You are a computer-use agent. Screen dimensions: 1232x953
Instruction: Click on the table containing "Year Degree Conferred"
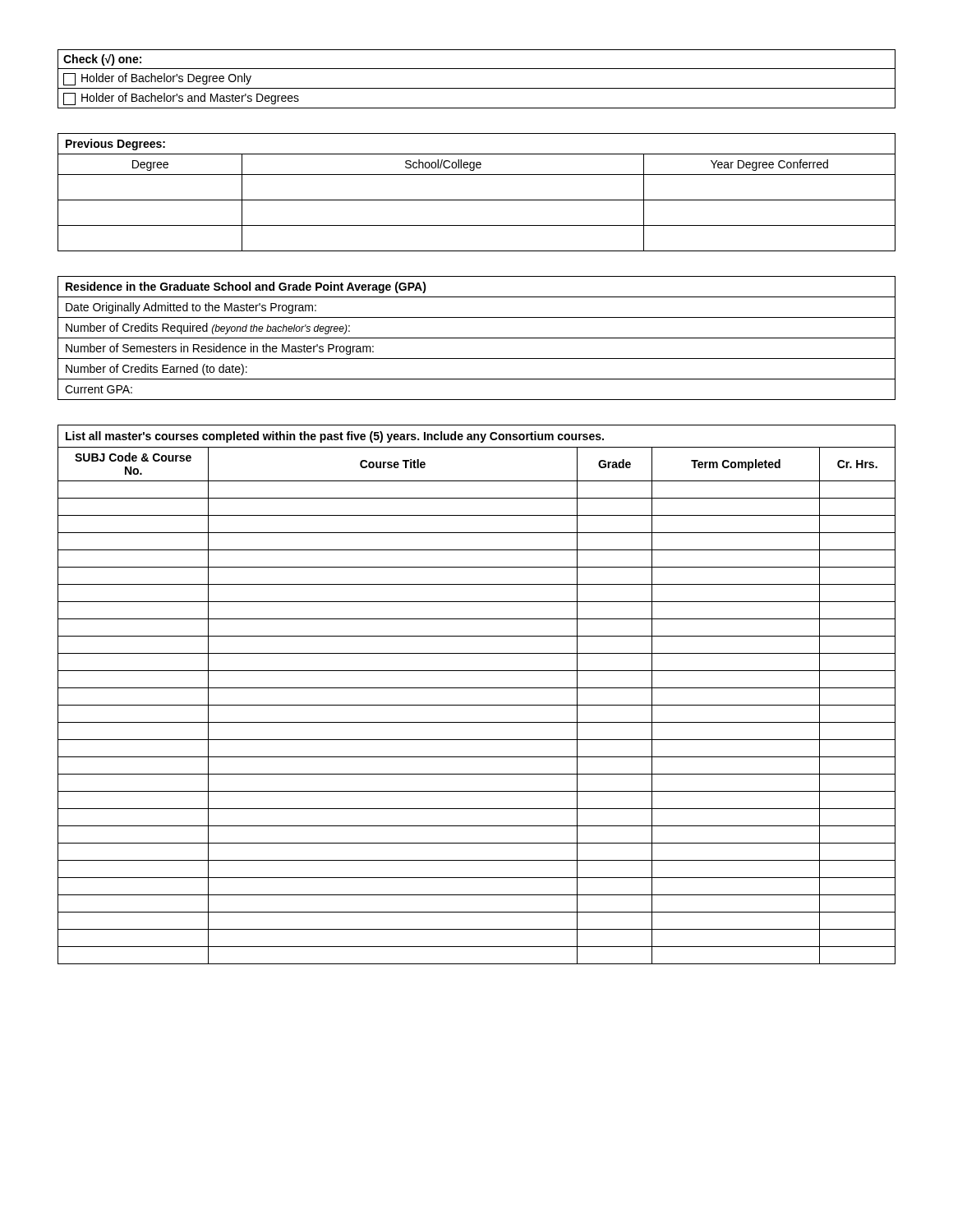click(x=476, y=192)
